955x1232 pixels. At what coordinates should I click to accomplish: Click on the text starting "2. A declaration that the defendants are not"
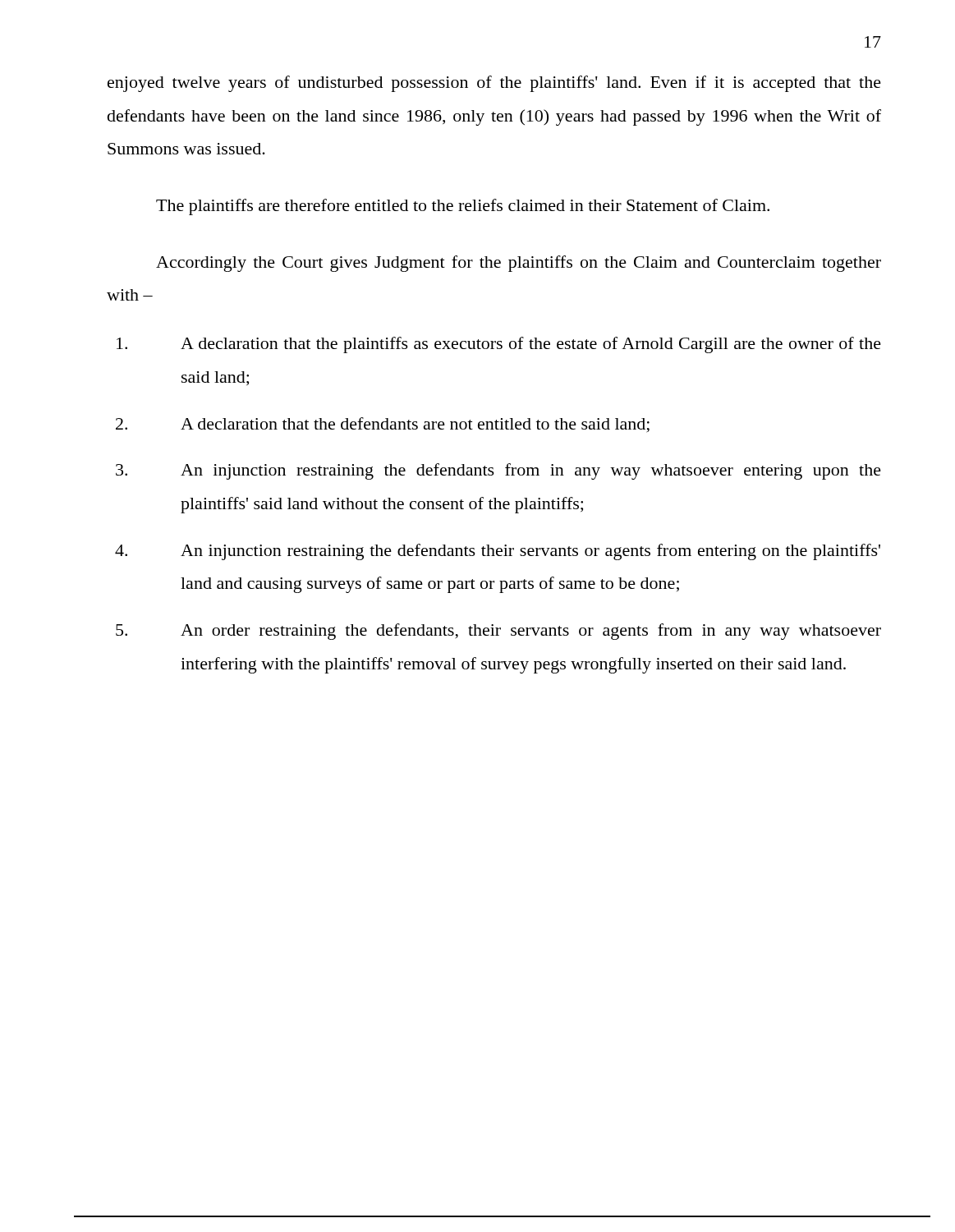coord(494,424)
